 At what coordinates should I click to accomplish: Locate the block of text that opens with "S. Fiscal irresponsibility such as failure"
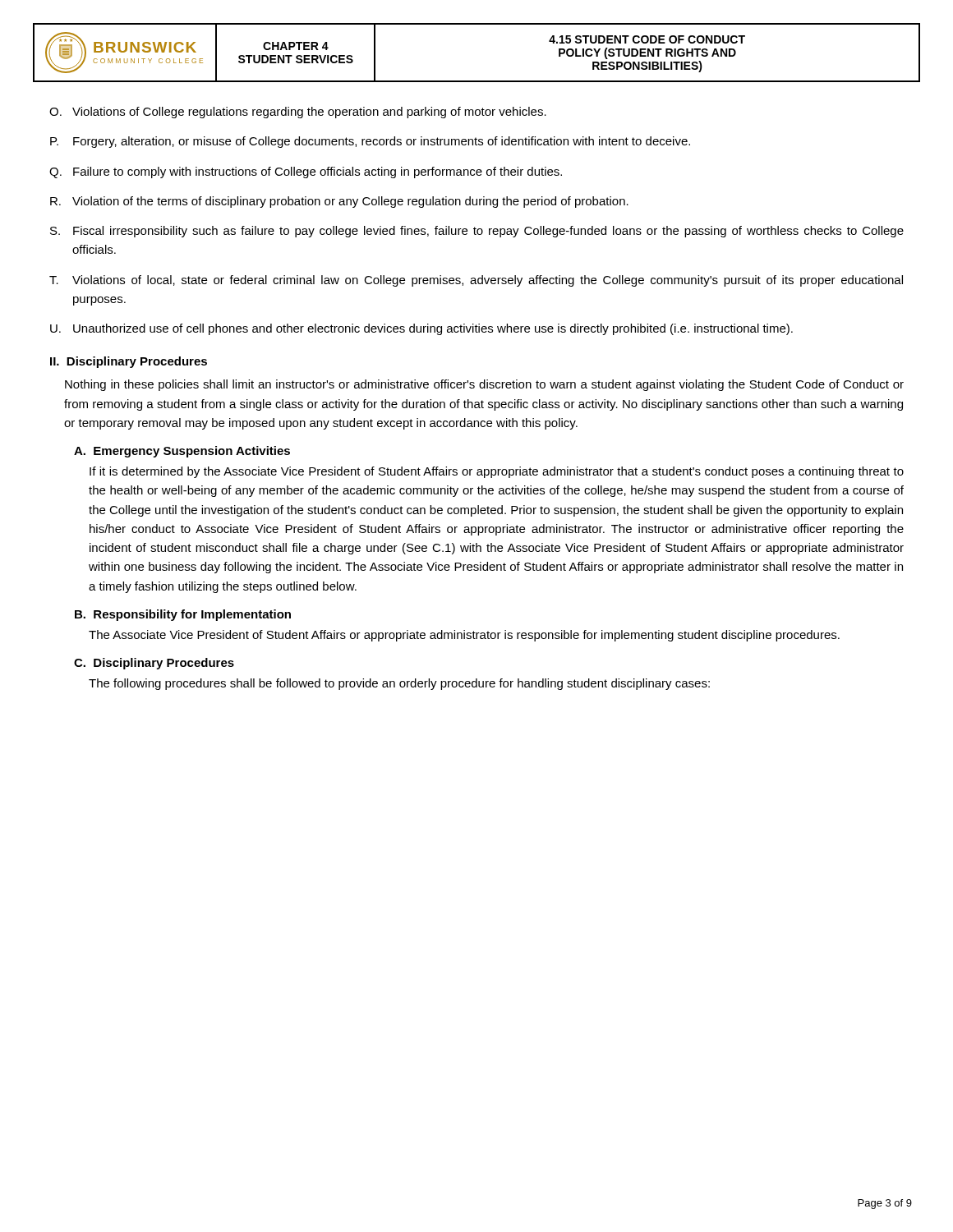click(476, 240)
